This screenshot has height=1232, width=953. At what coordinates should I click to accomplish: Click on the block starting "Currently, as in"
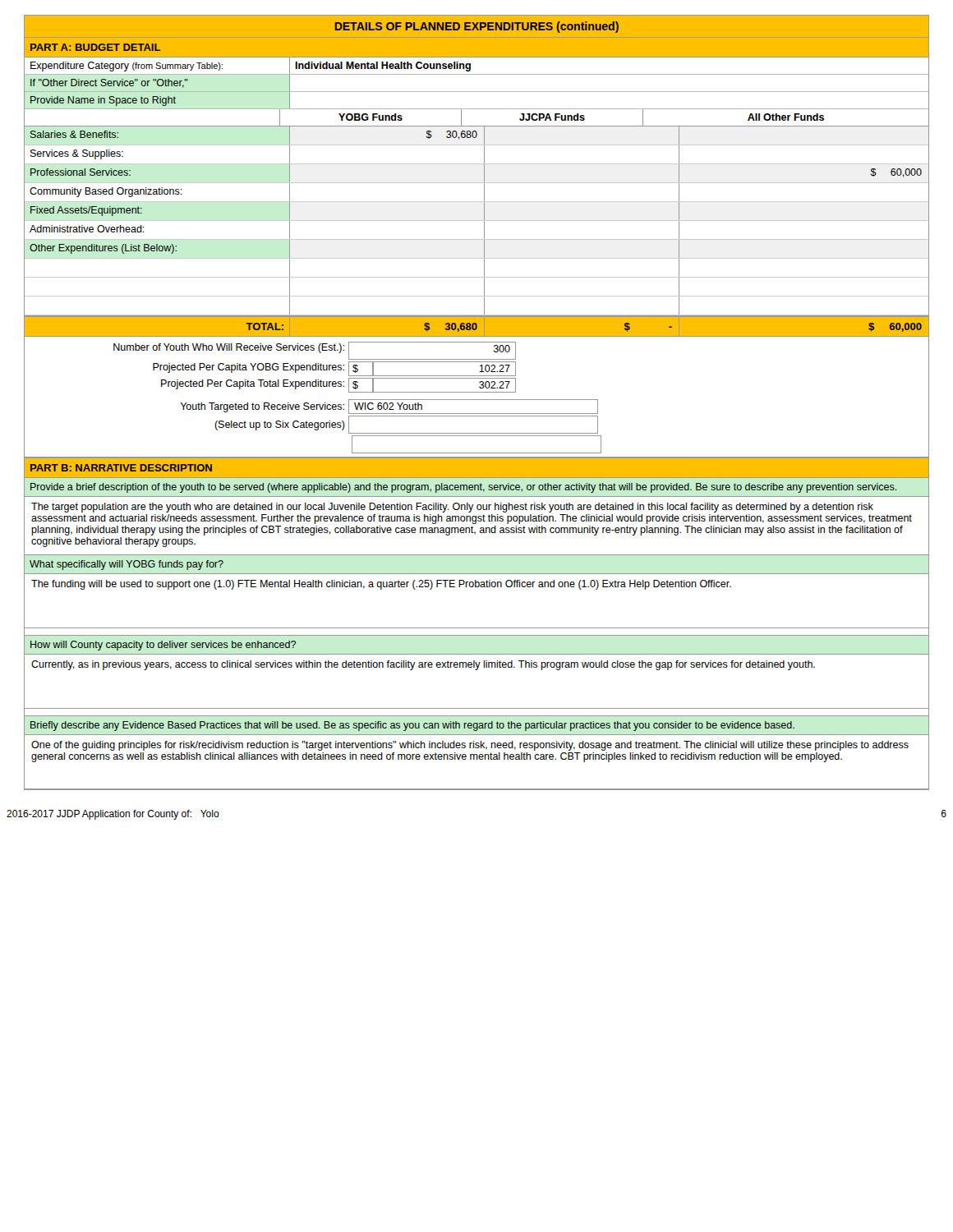click(x=423, y=664)
